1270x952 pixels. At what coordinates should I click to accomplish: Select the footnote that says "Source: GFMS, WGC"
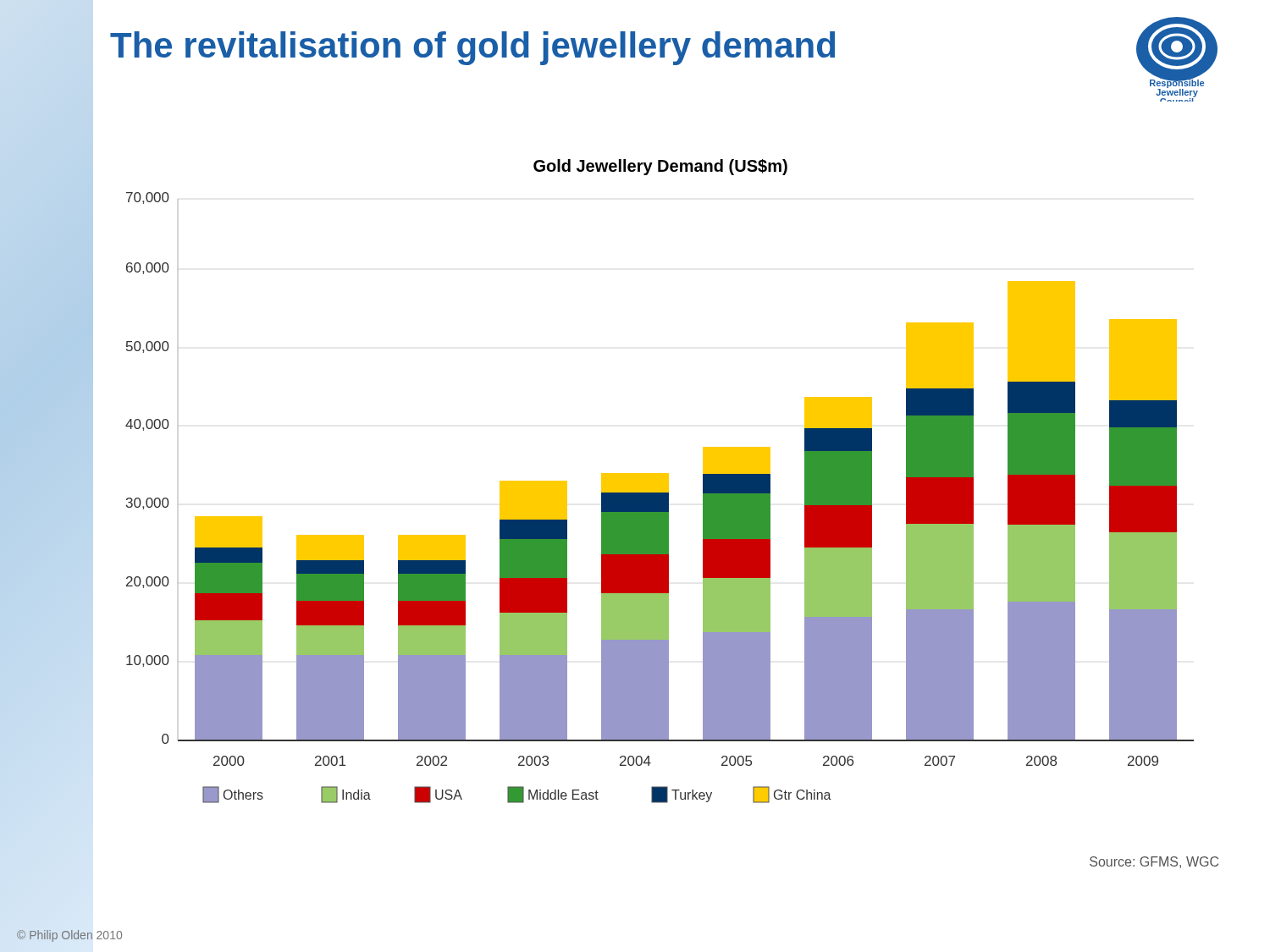click(1154, 862)
